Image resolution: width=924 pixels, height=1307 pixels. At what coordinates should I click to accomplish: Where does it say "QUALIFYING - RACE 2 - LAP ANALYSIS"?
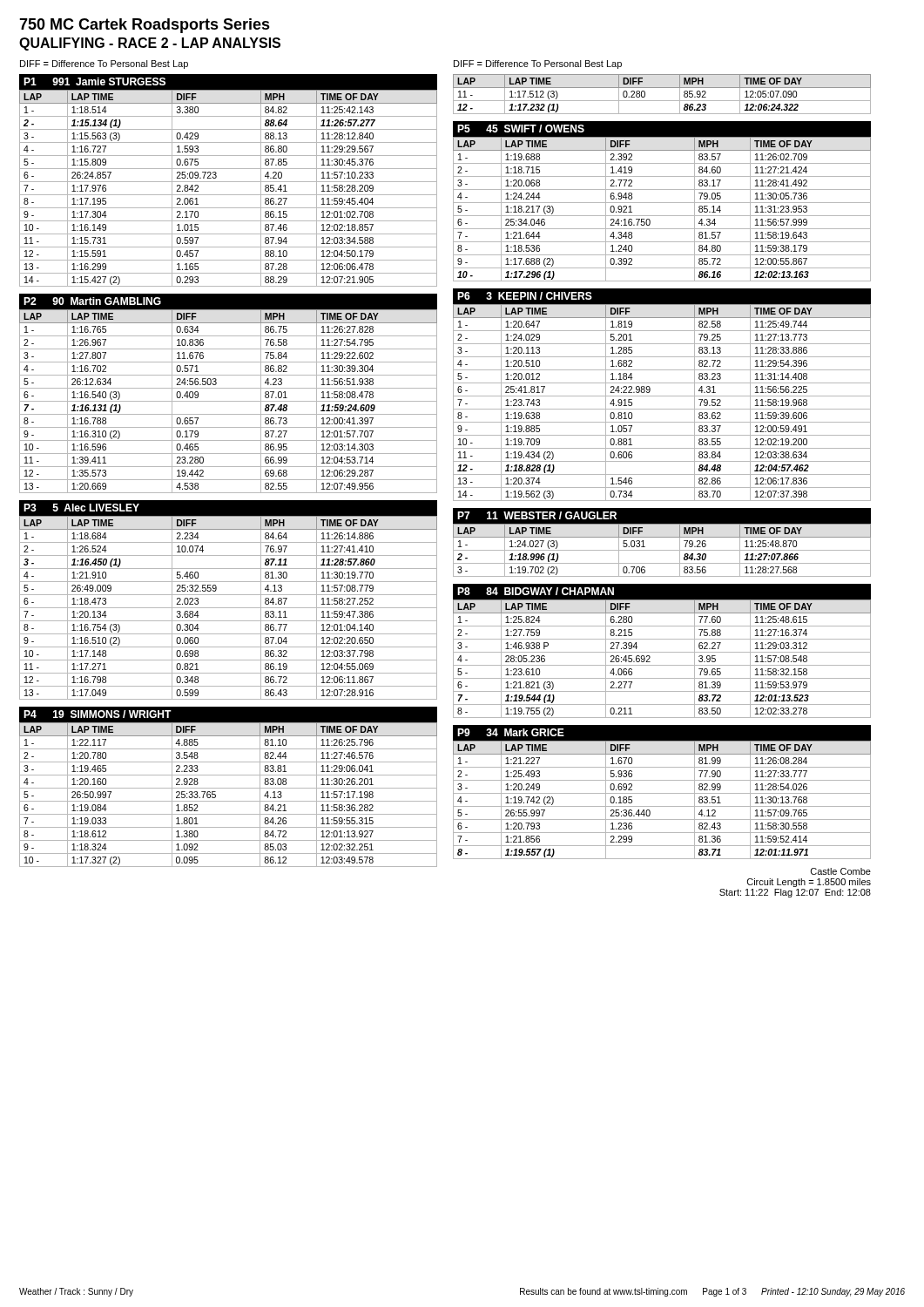coord(150,44)
